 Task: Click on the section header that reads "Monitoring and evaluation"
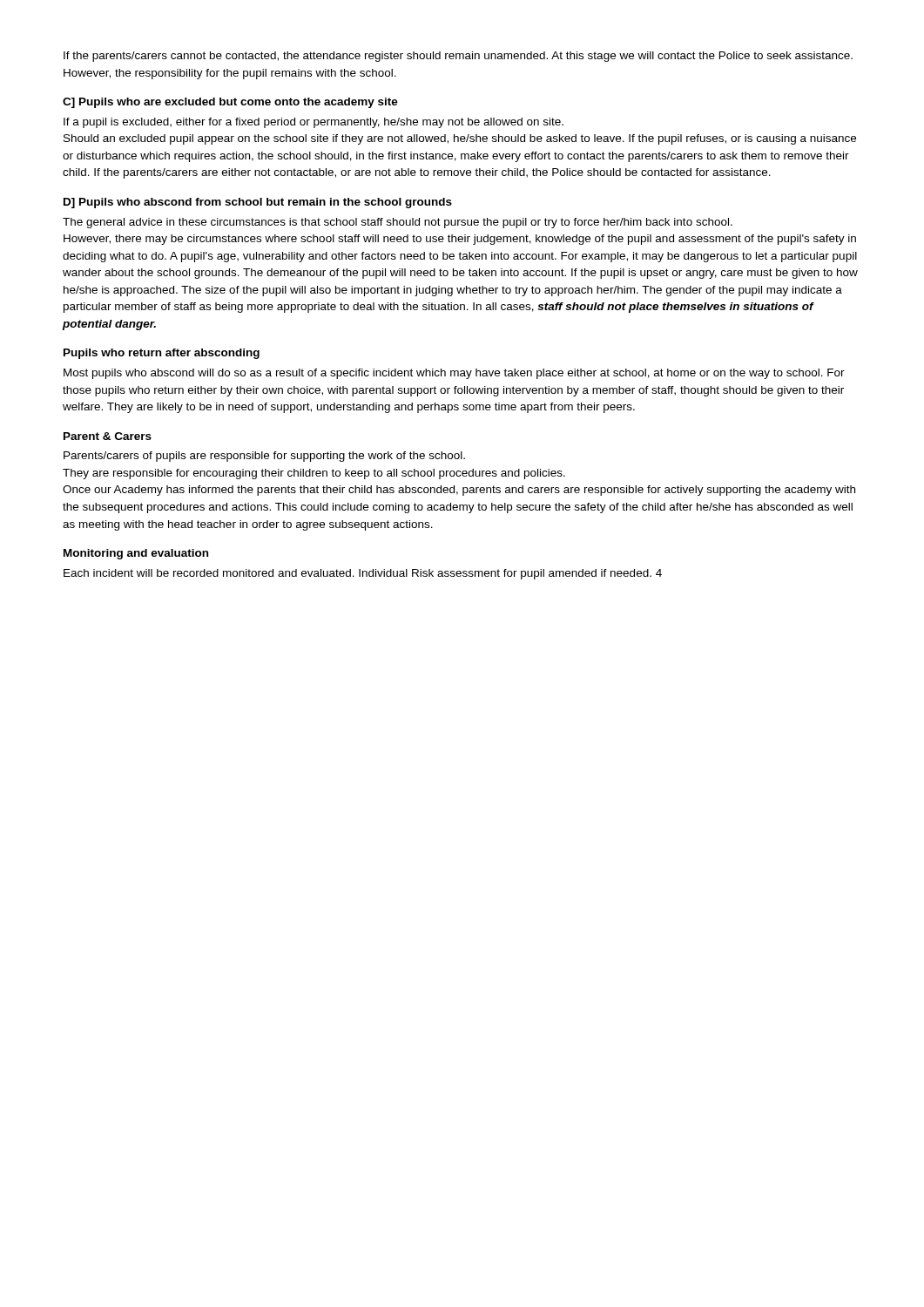click(136, 554)
